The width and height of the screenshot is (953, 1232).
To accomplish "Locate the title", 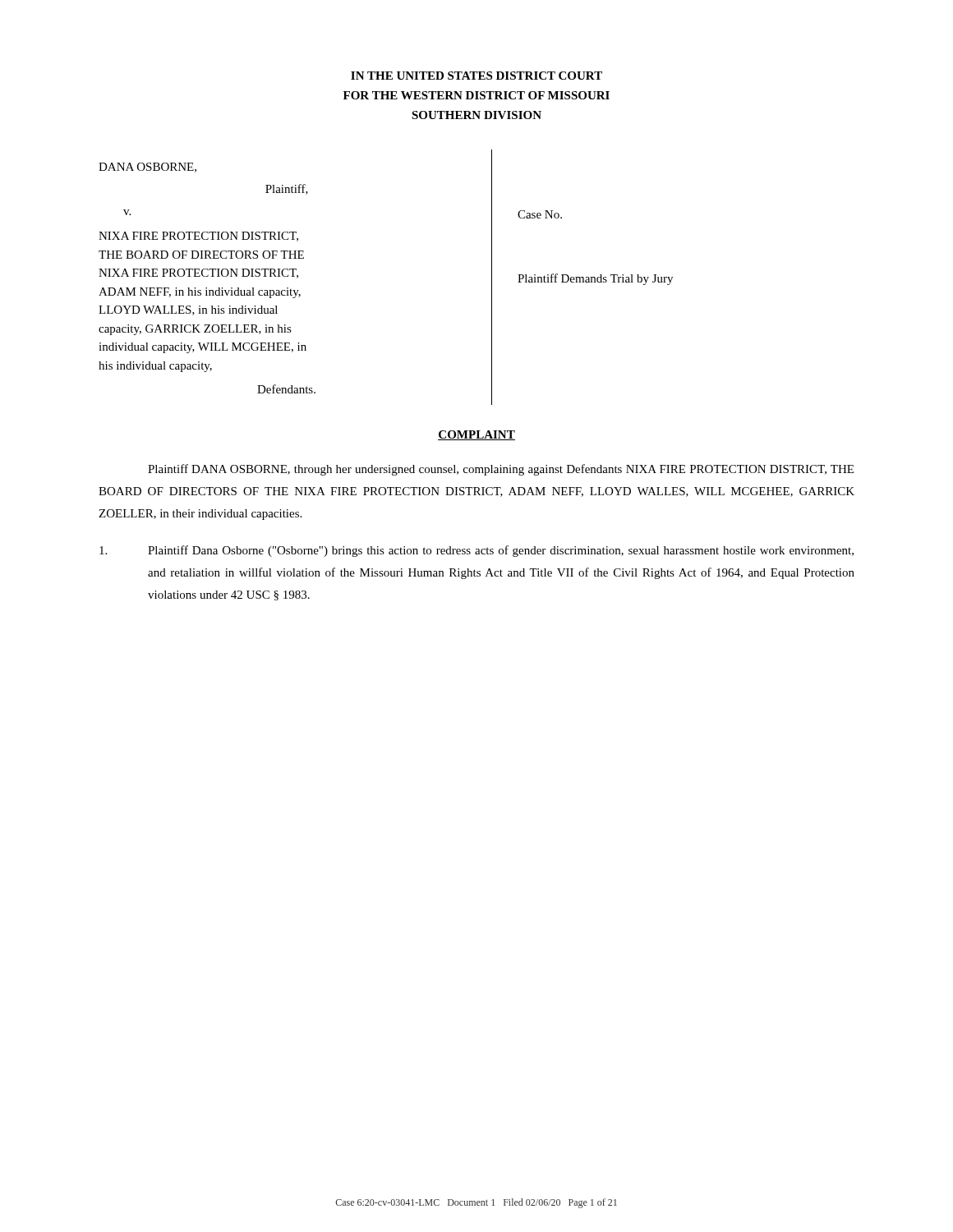I will coord(476,95).
